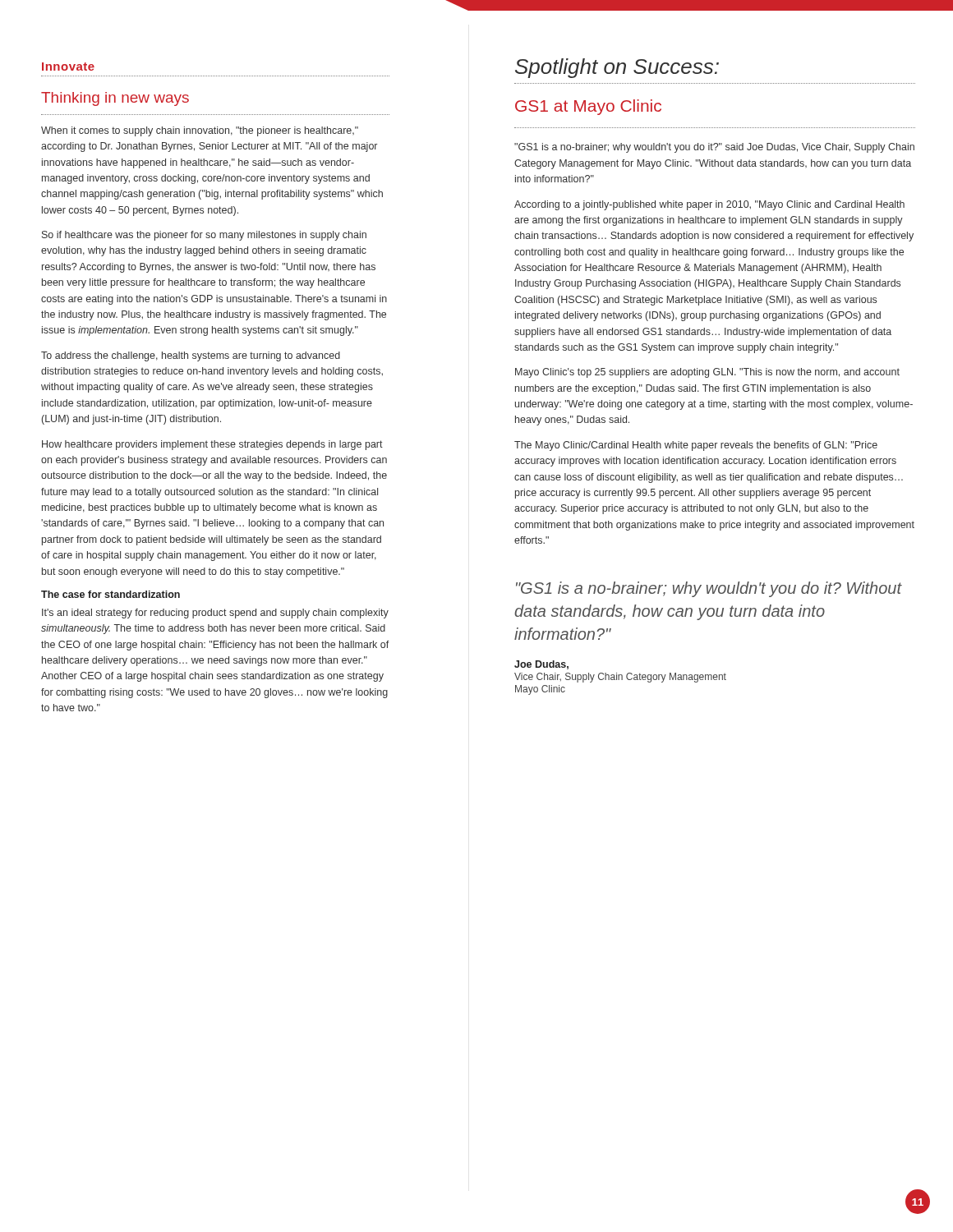Click on the region starting "According to a jointly-published white"
Image resolution: width=953 pixels, height=1232 pixels.
click(714, 276)
